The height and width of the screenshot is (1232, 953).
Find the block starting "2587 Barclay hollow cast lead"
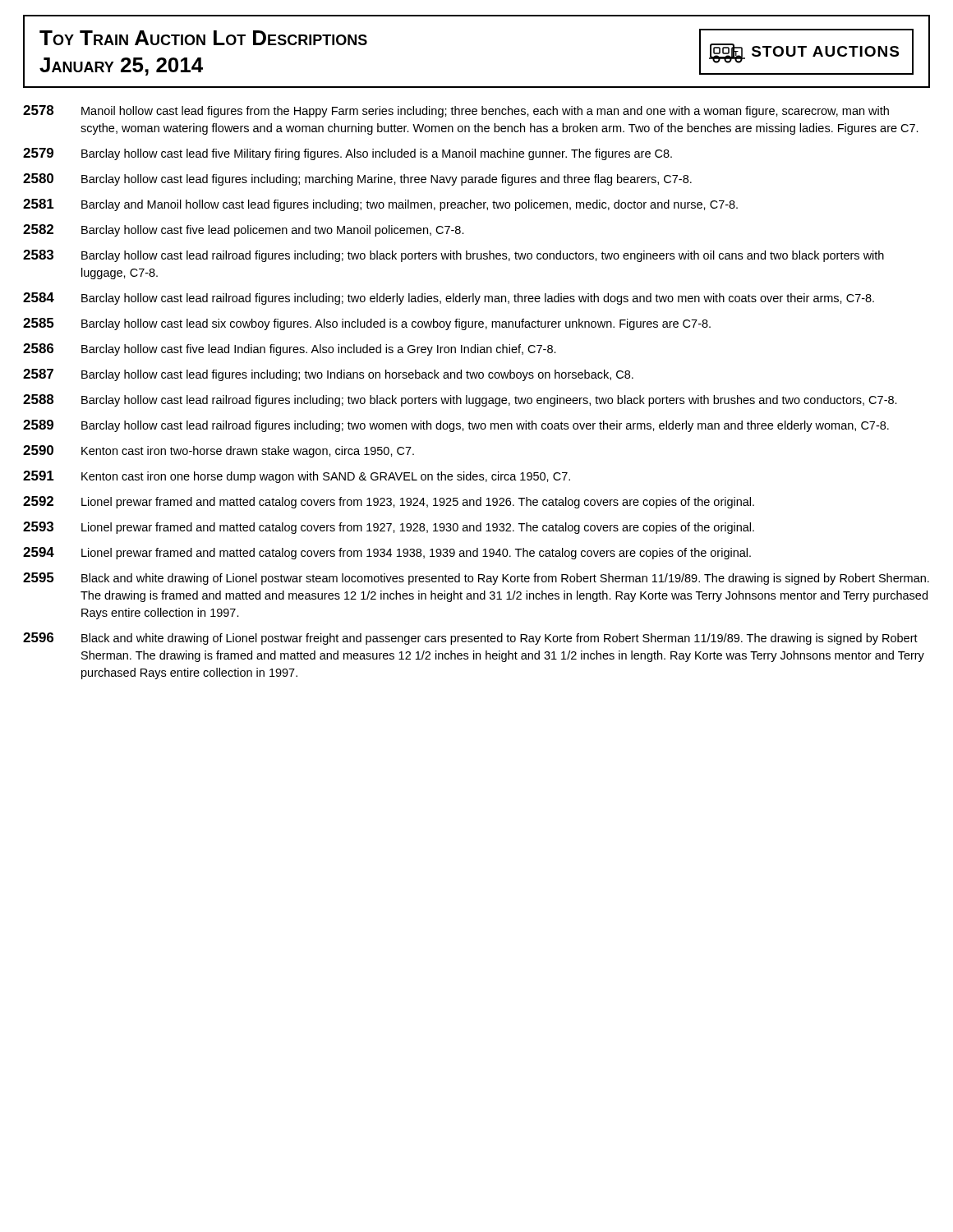pyautogui.click(x=476, y=375)
